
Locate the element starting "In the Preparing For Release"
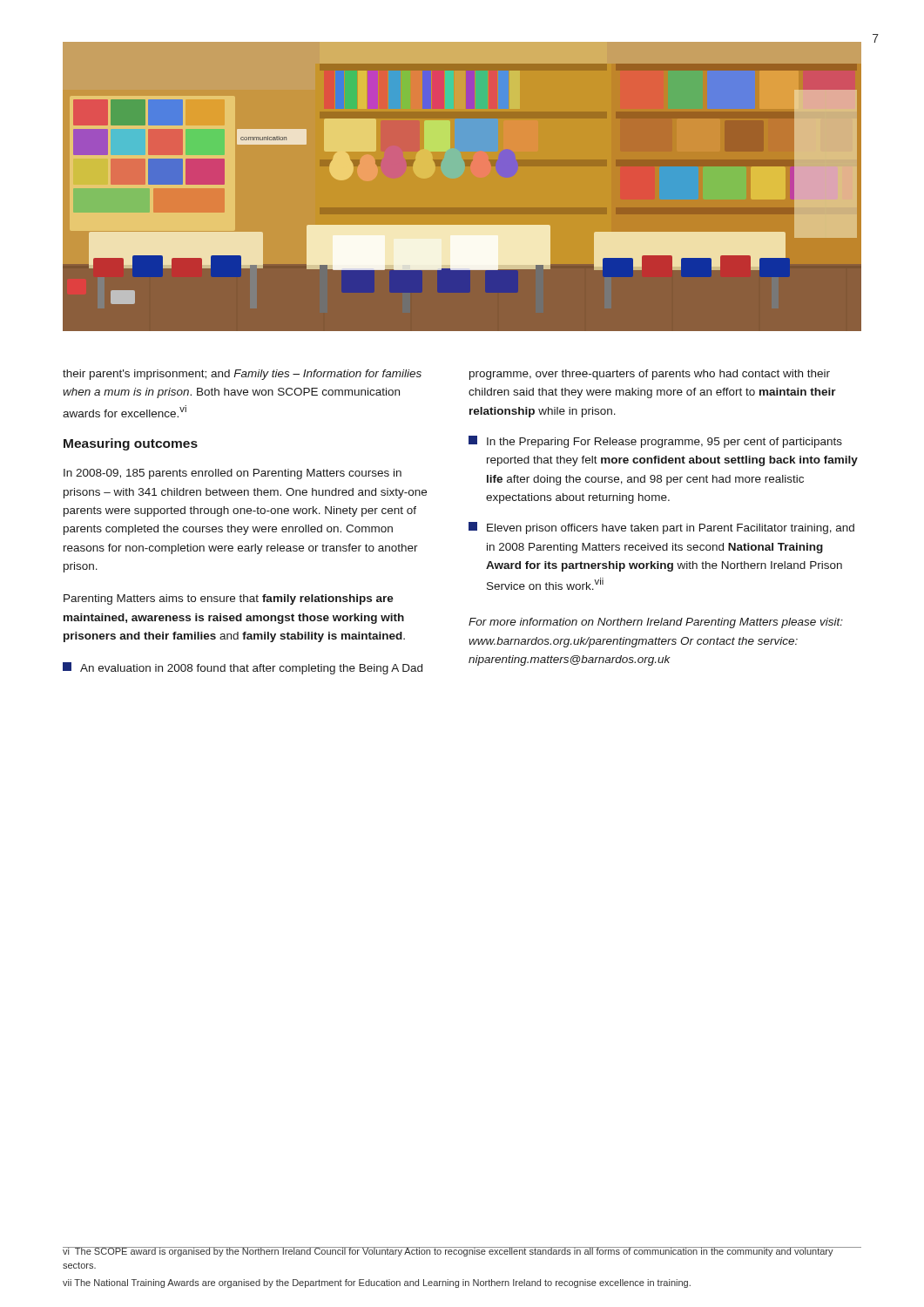664,469
